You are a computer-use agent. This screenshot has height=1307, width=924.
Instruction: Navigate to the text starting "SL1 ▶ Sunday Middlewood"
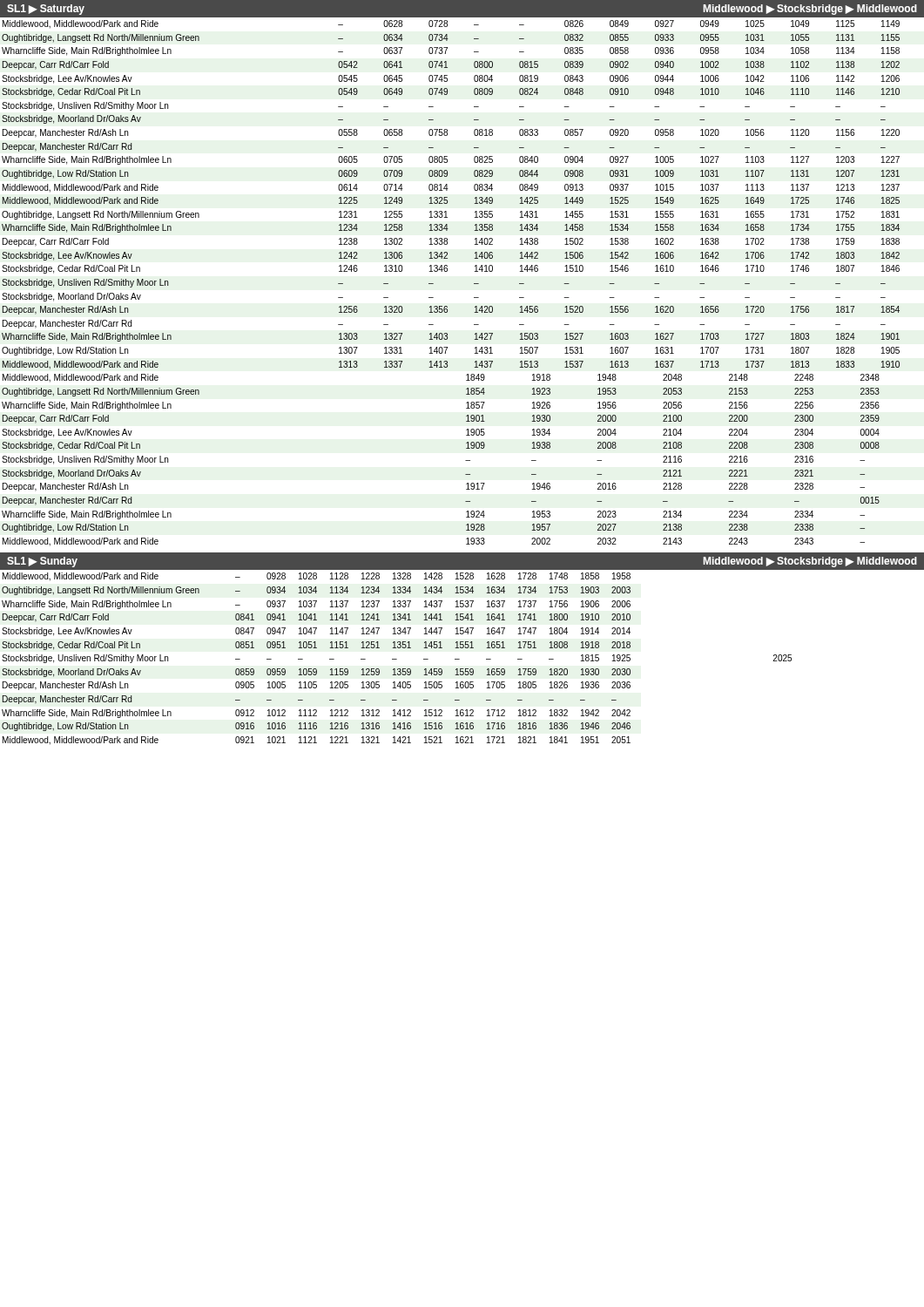(462, 561)
